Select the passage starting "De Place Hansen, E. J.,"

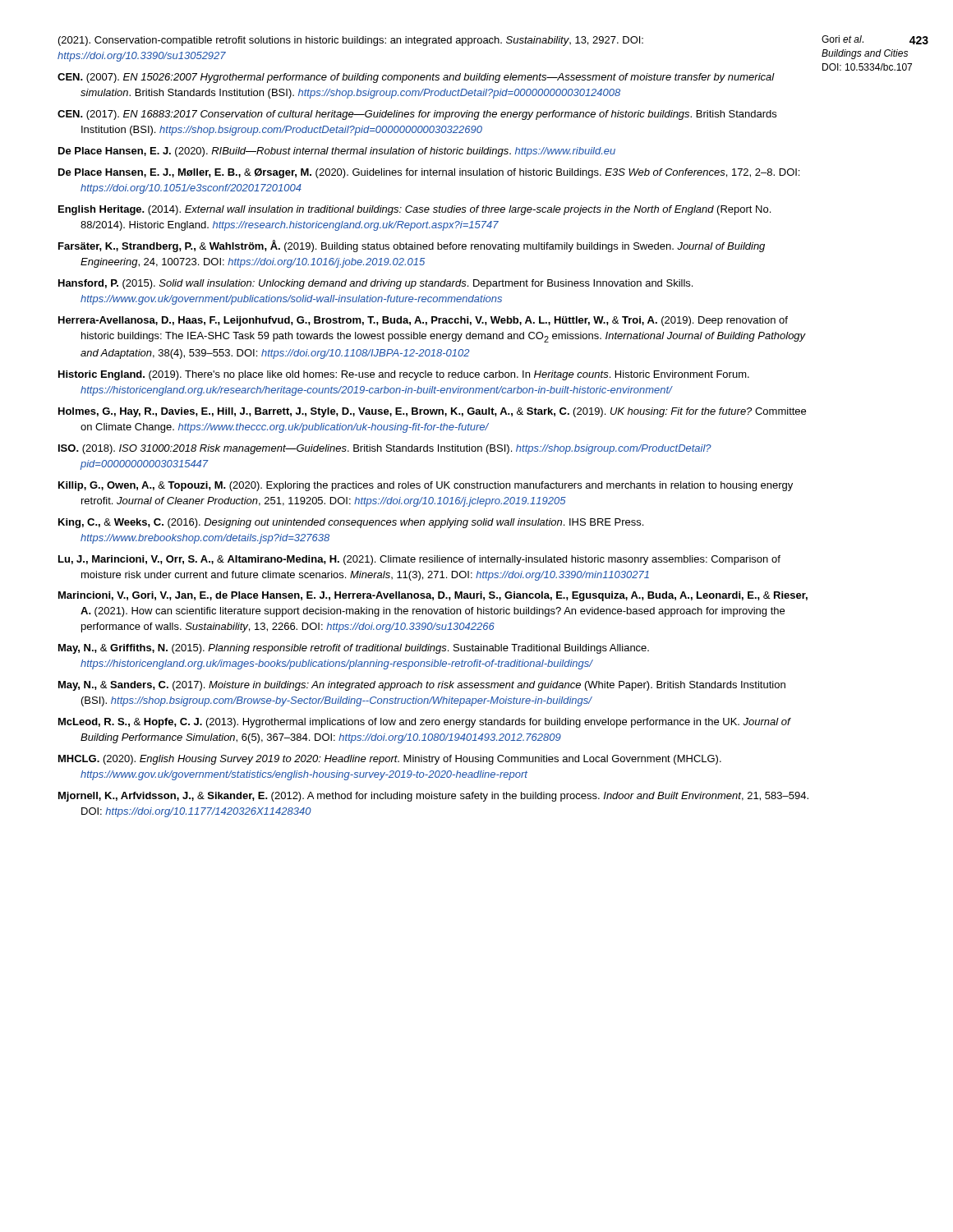pyautogui.click(x=429, y=180)
